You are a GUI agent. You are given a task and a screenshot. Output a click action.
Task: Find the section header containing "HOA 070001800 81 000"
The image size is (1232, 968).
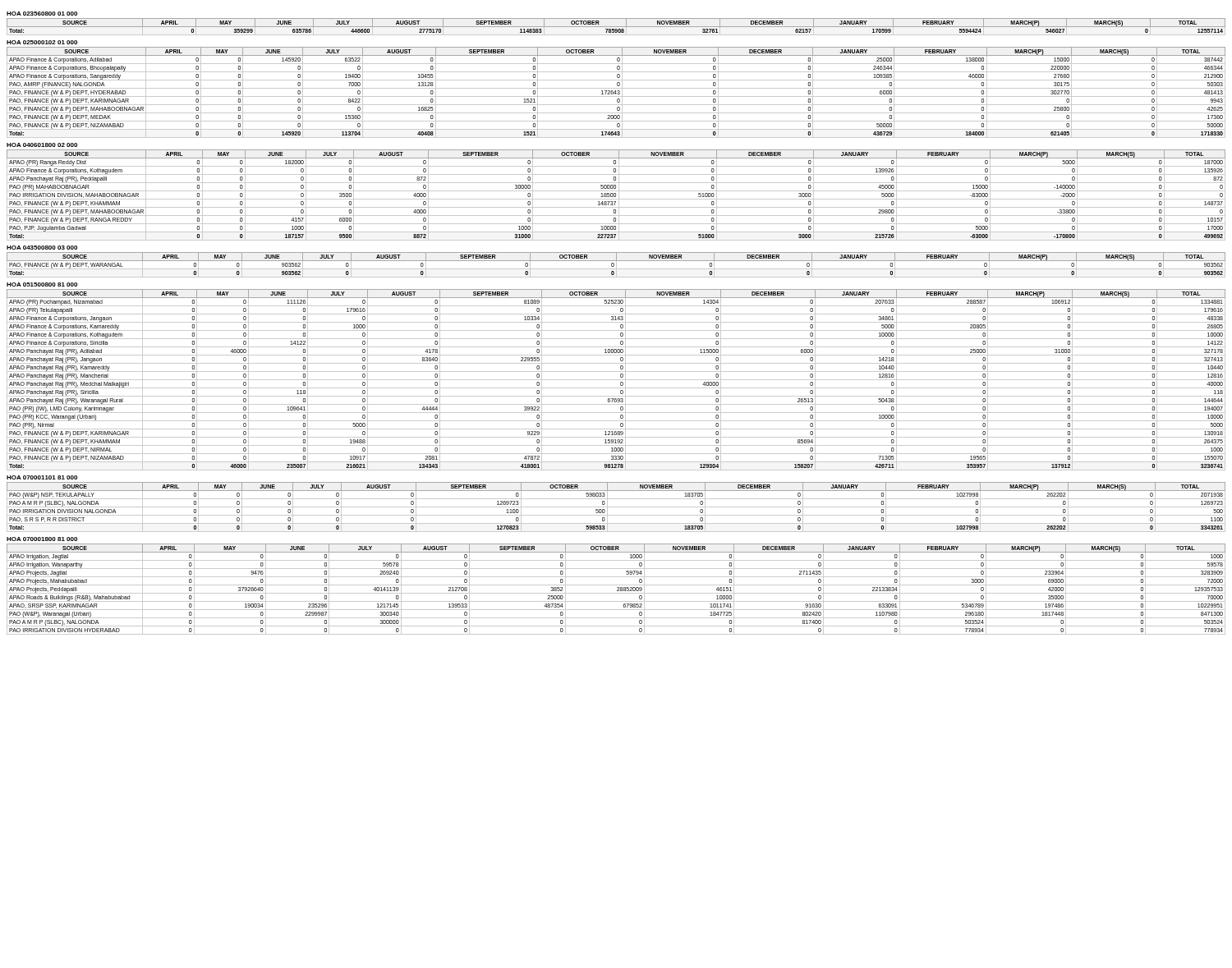(x=42, y=539)
